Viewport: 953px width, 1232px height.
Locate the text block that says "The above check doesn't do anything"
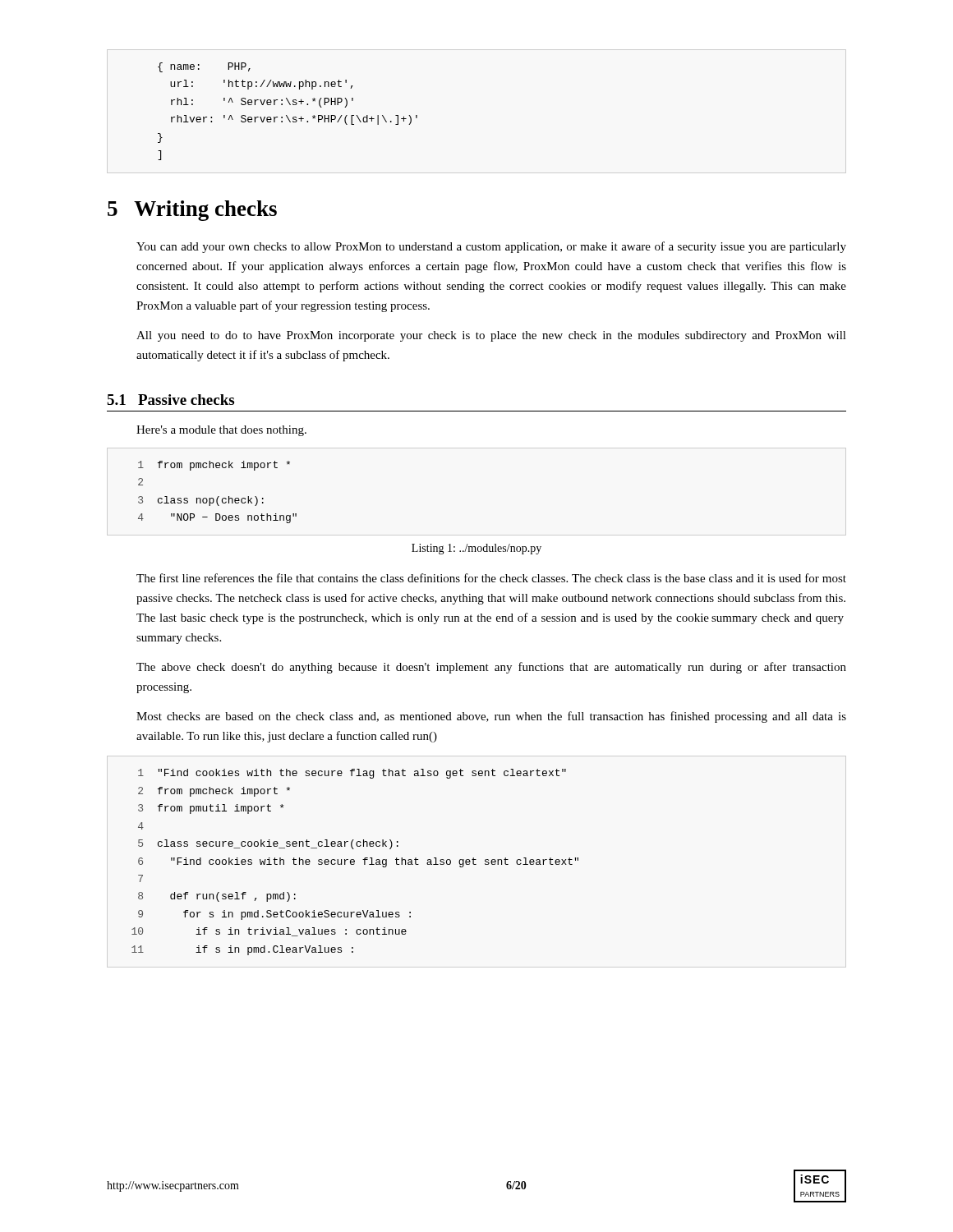click(491, 677)
